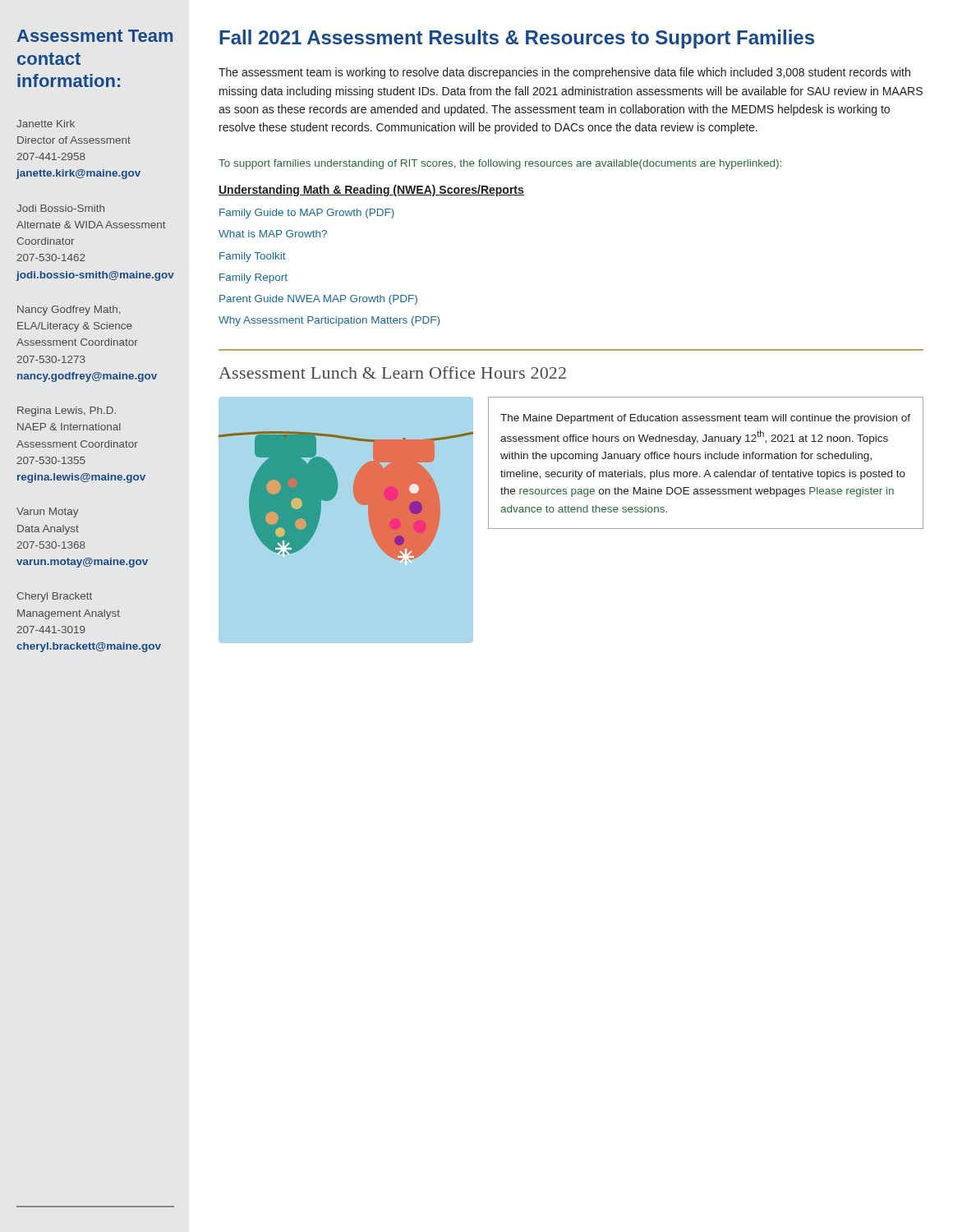Navigate to the element starting "The Maine Department of Education assessment"
Screen dimensions: 1232x953
click(x=705, y=463)
